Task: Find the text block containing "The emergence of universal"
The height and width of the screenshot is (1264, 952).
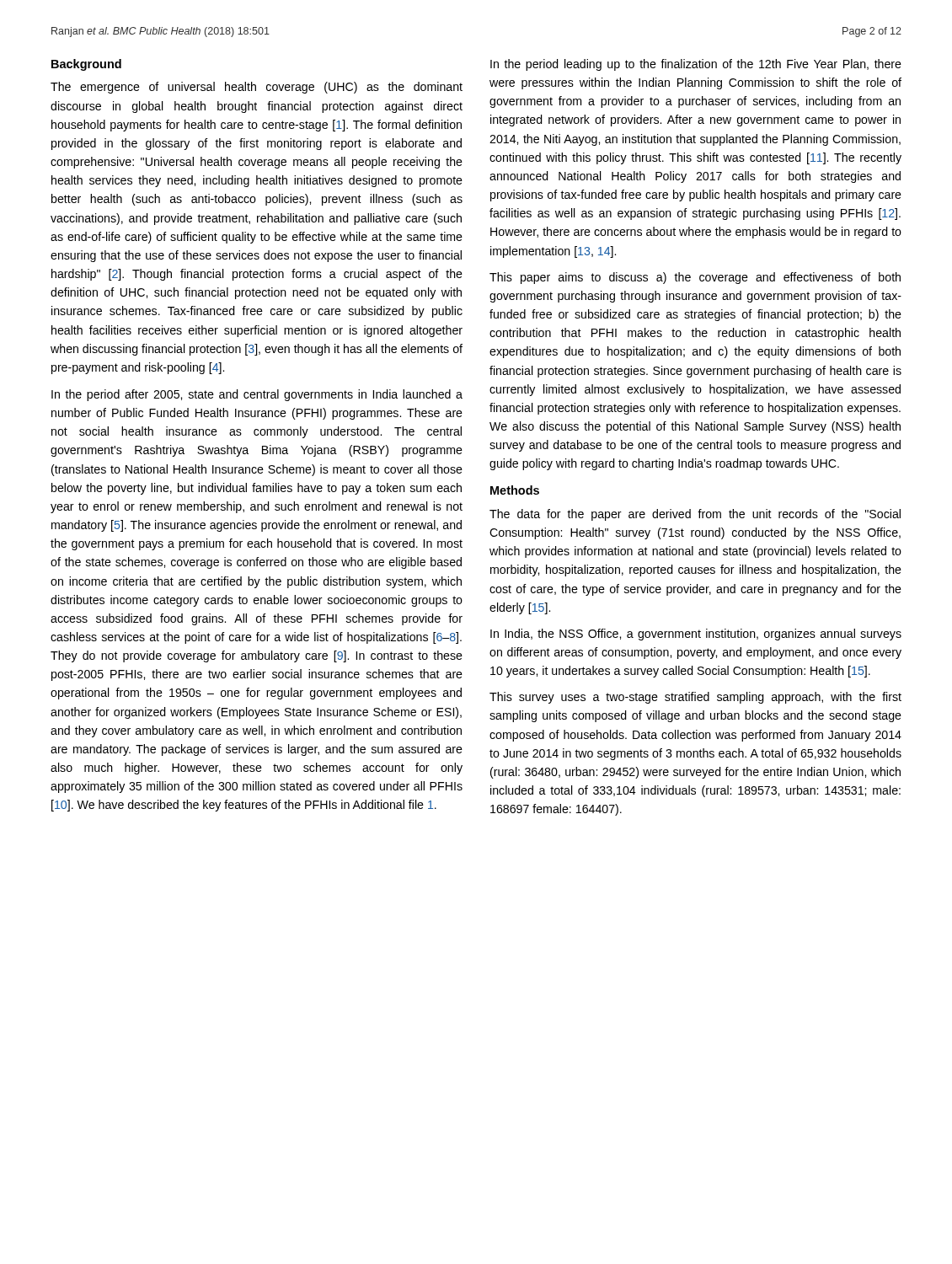Action: tap(257, 227)
